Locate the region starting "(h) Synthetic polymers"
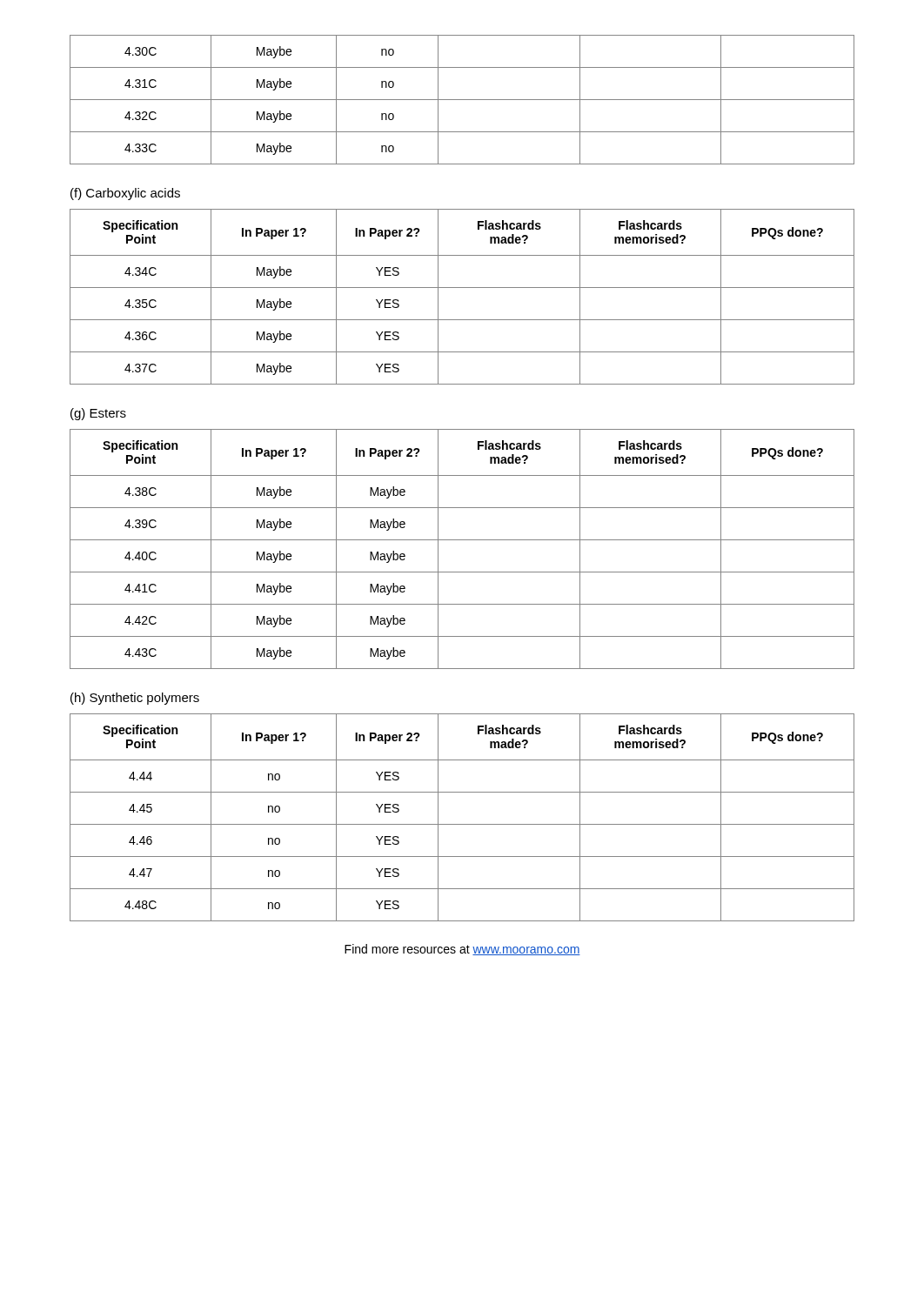924x1305 pixels. click(x=134, y=697)
